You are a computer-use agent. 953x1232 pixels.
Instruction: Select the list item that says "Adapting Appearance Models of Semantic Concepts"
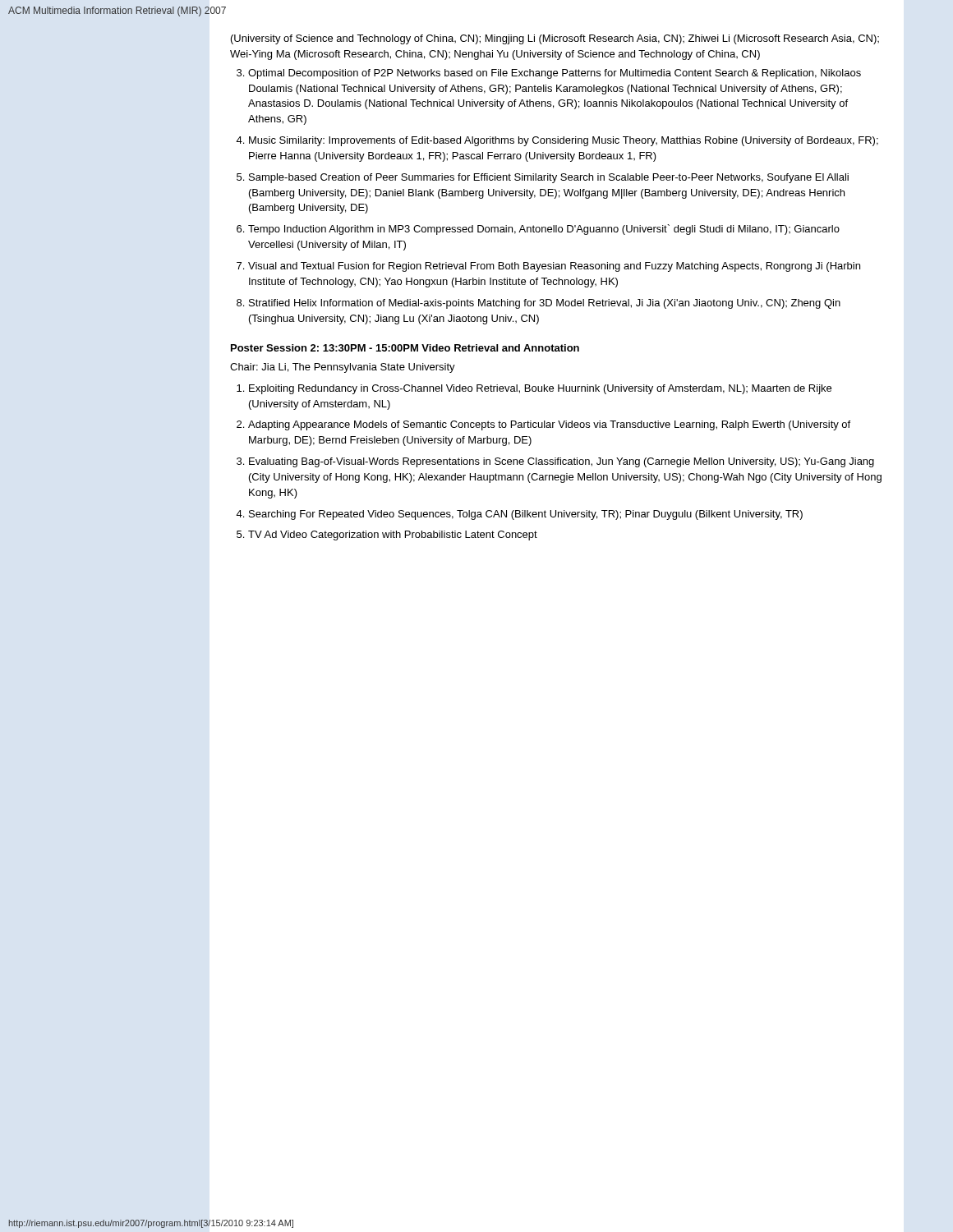pyautogui.click(x=549, y=432)
